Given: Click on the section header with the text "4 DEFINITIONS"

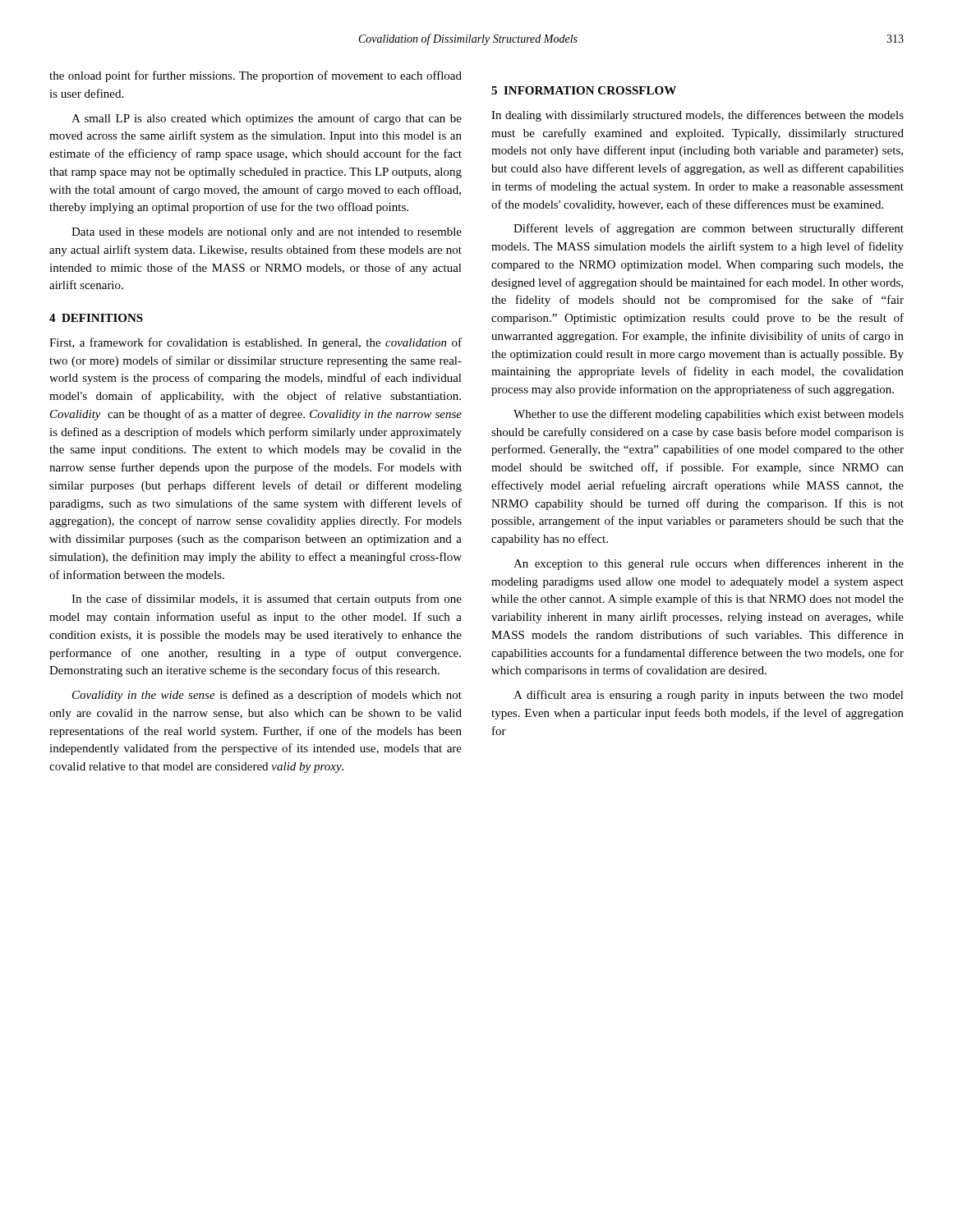Looking at the screenshot, I should [96, 318].
